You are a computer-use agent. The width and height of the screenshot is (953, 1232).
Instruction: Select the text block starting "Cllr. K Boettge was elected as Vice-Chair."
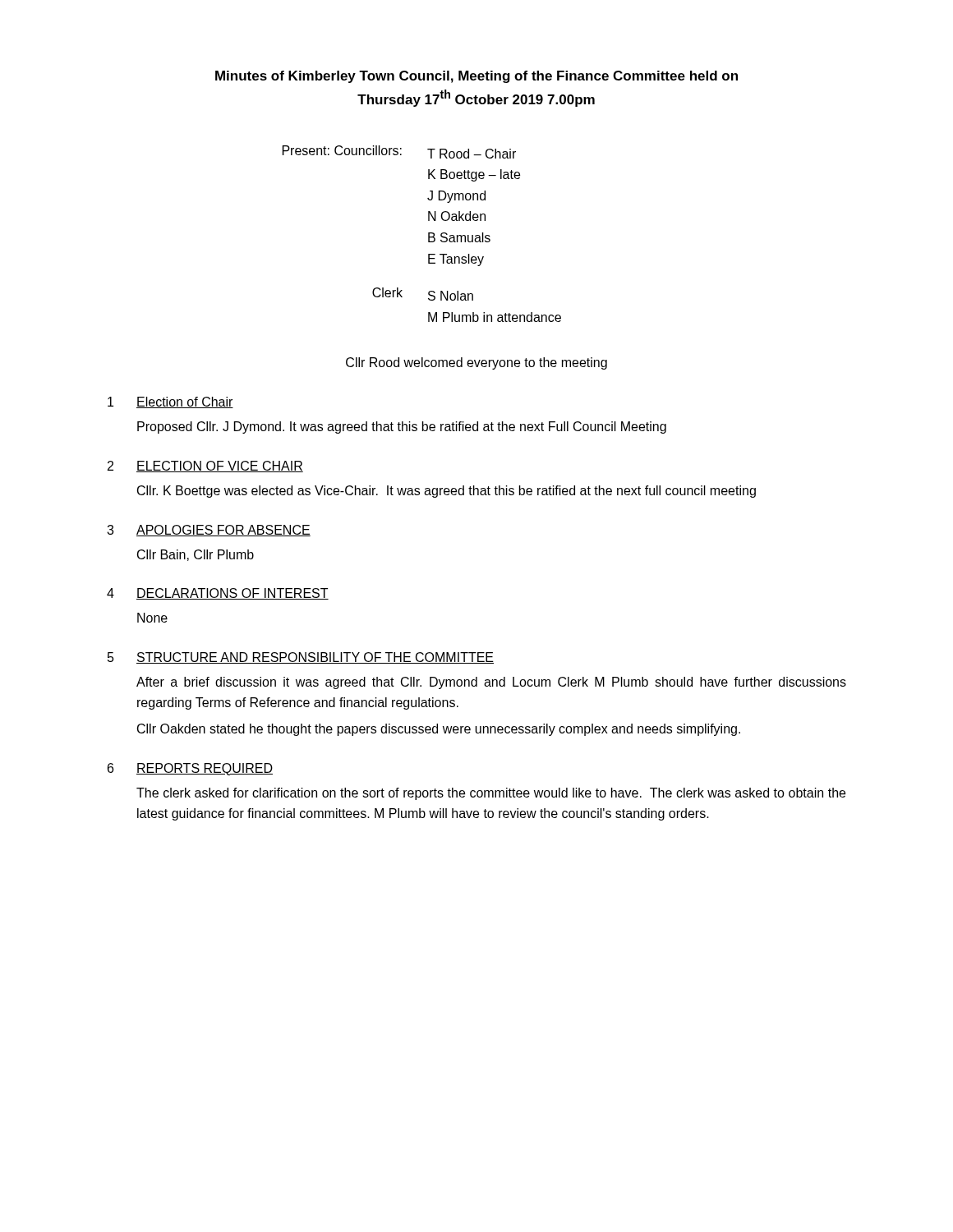(491, 491)
